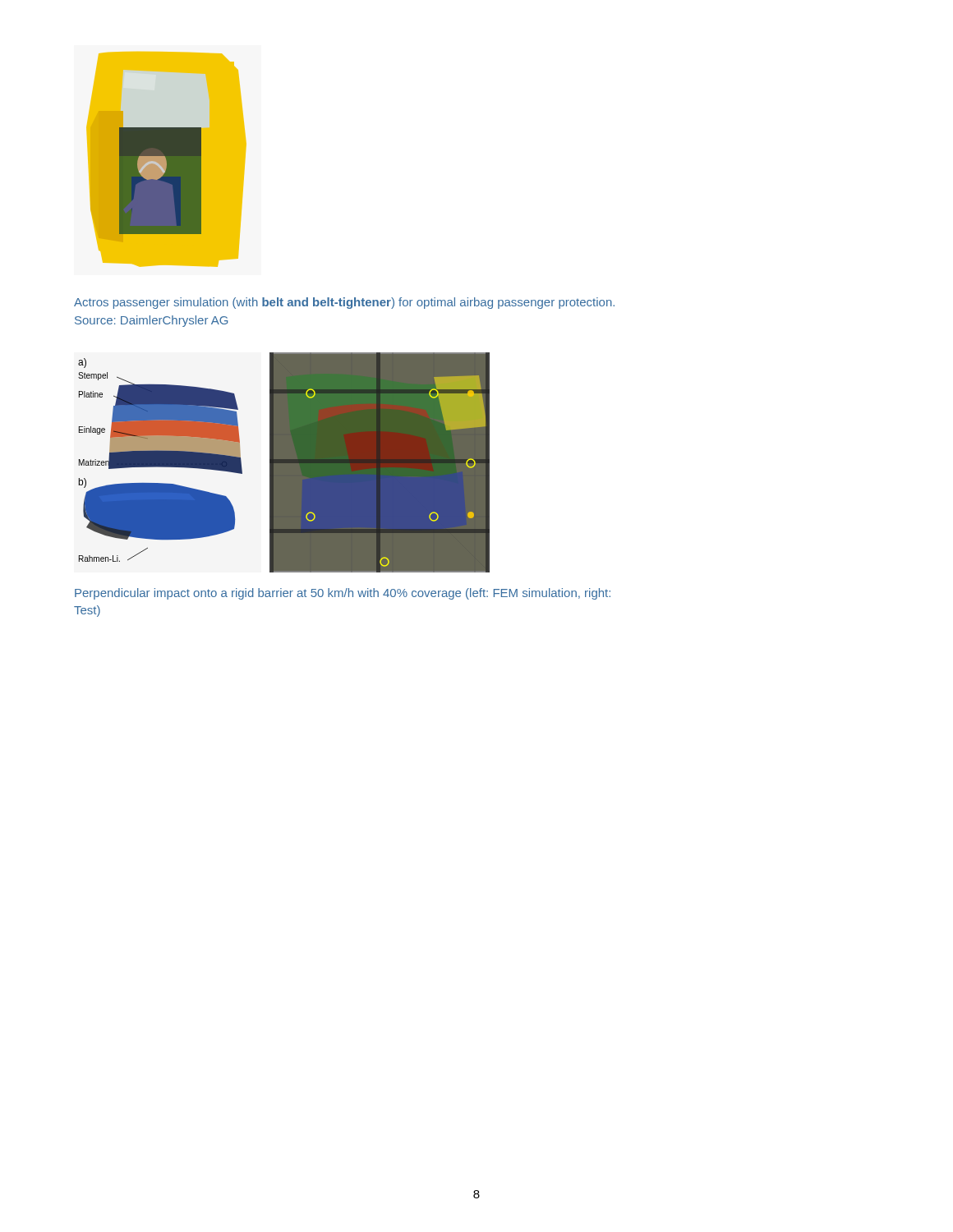Locate the engineering diagram

[x=476, y=462]
